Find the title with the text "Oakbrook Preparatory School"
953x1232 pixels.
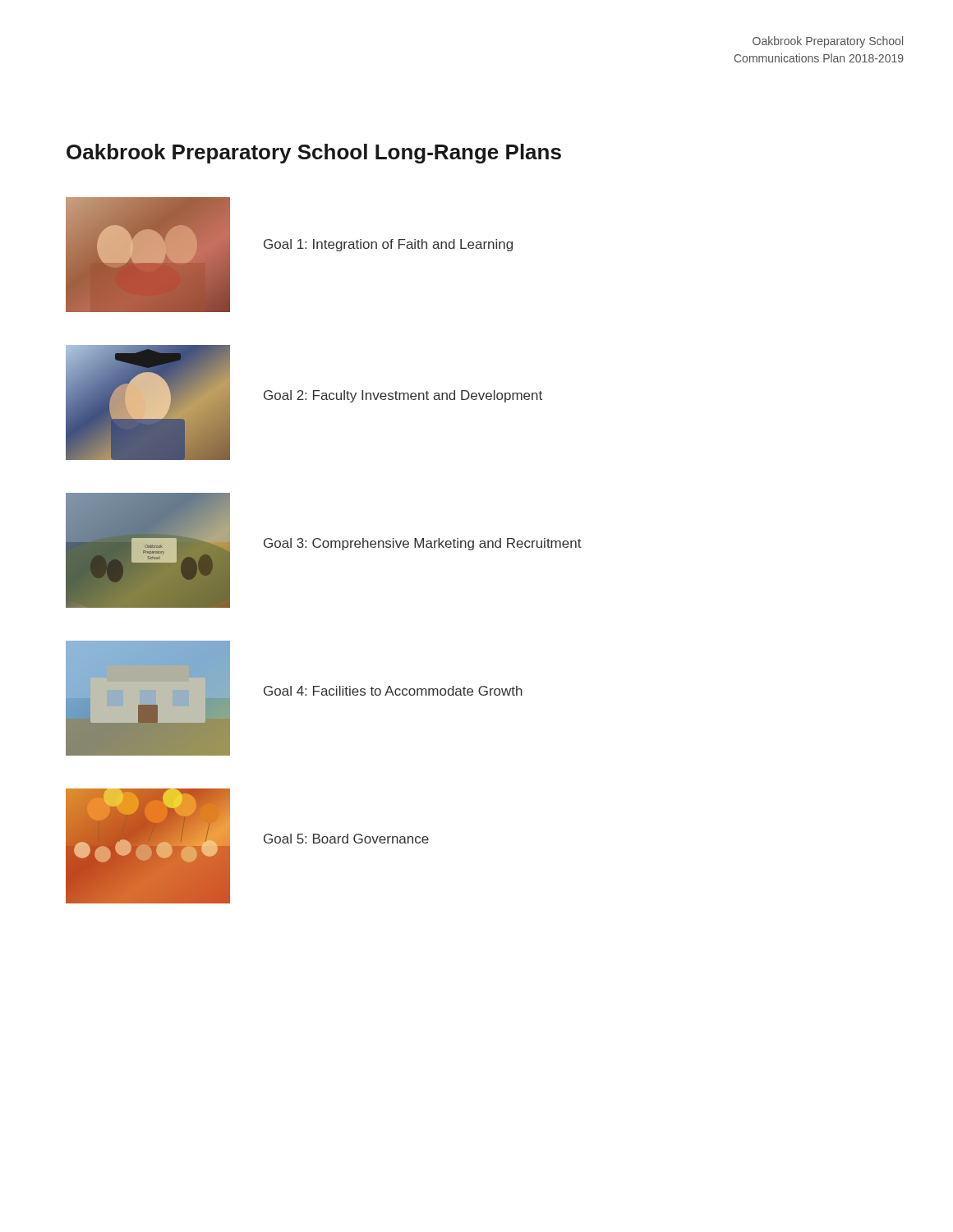[x=314, y=152]
